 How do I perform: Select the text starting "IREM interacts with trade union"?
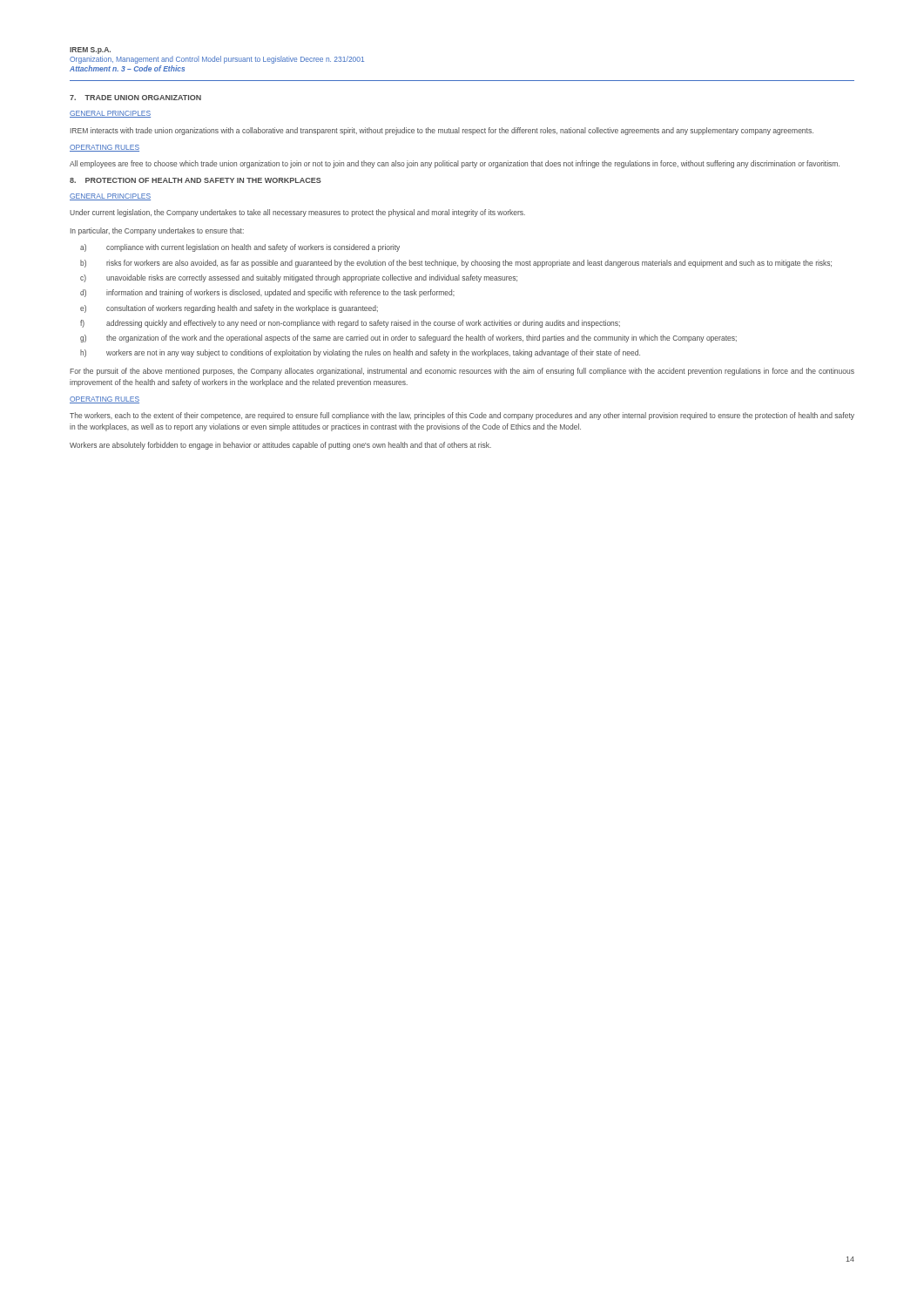tap(462, 130)
